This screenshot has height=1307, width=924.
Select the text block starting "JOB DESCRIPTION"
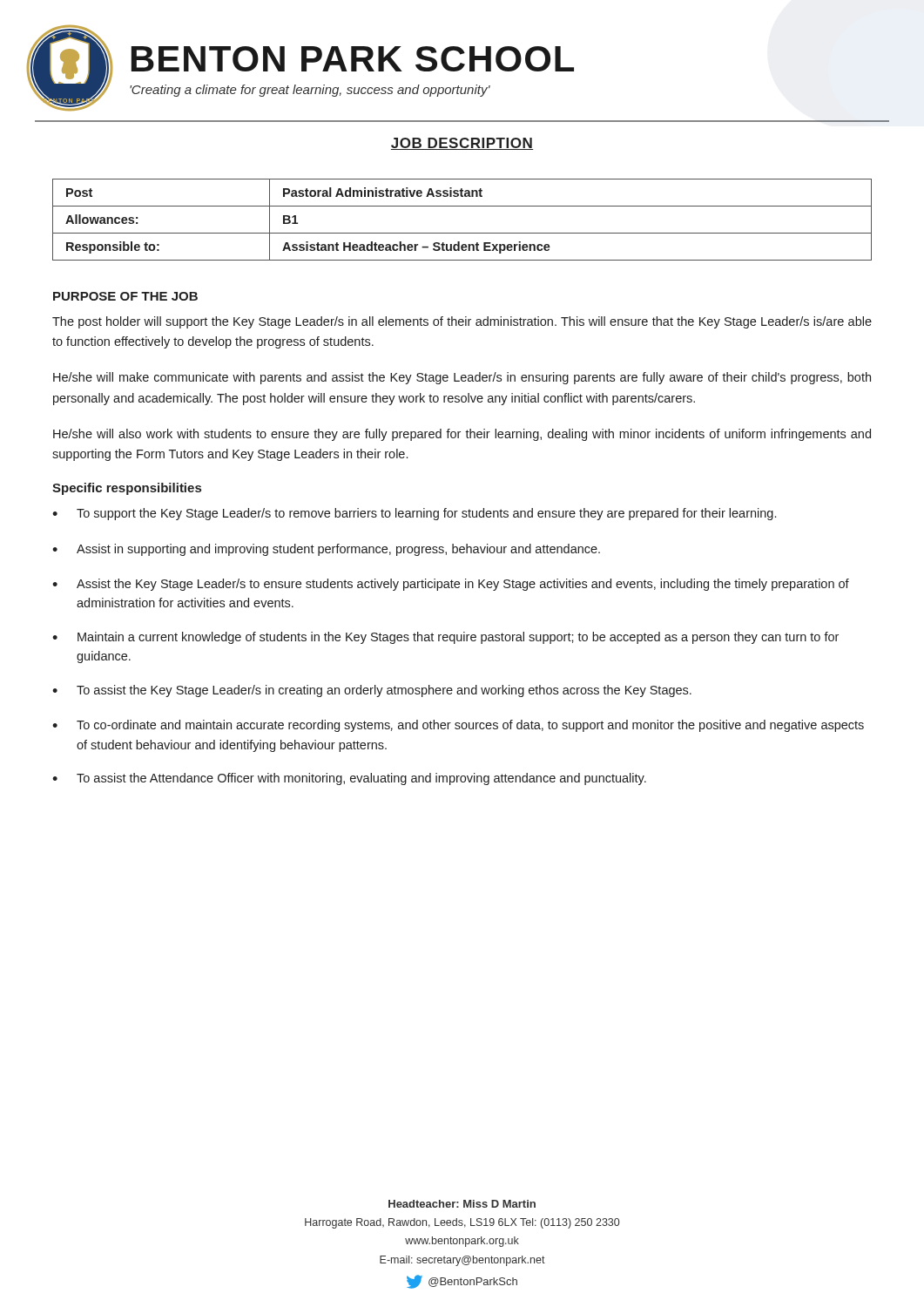tap(462, 143)
